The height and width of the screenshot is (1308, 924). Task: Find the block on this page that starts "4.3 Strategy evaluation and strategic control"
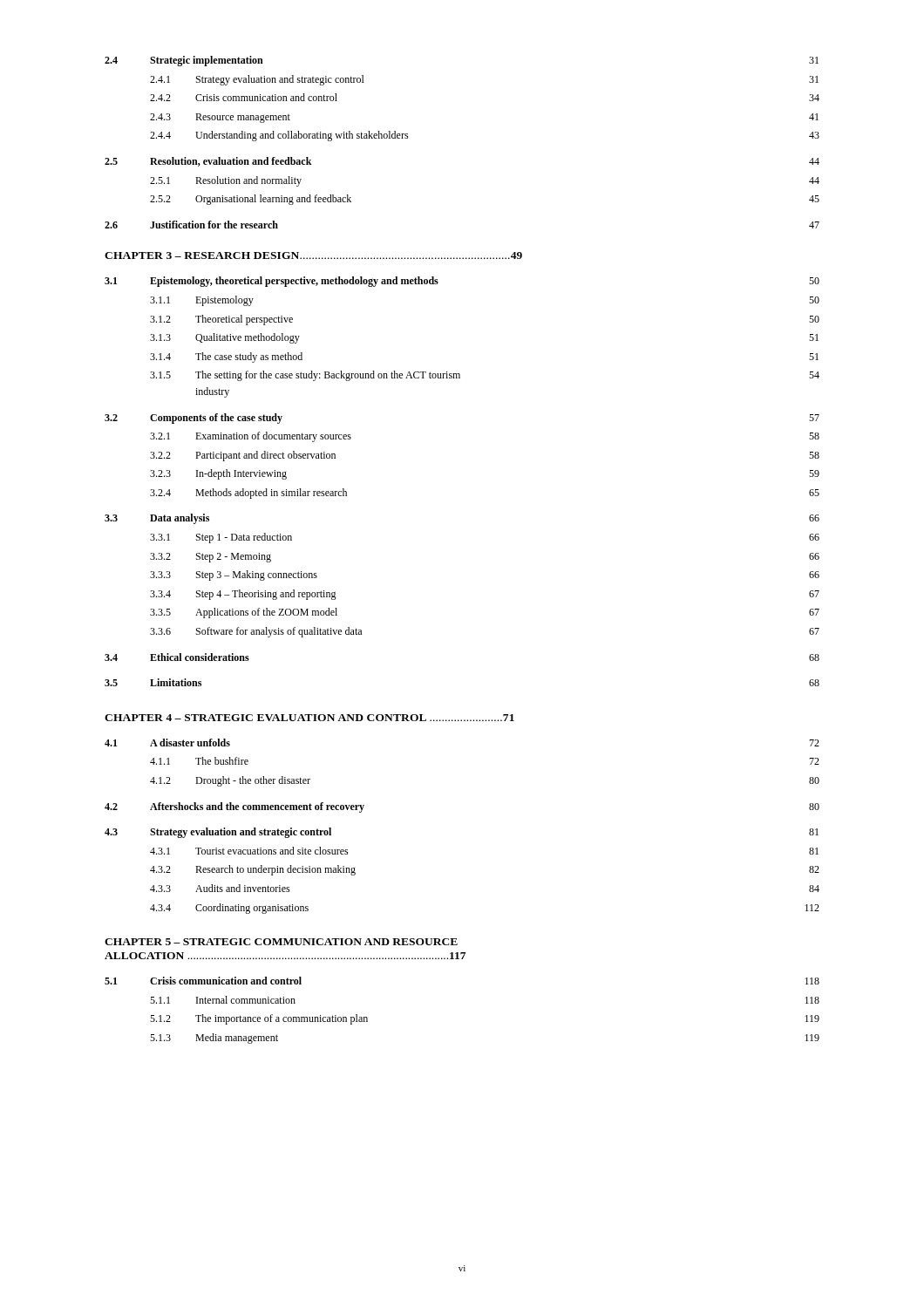click(247, 832)
